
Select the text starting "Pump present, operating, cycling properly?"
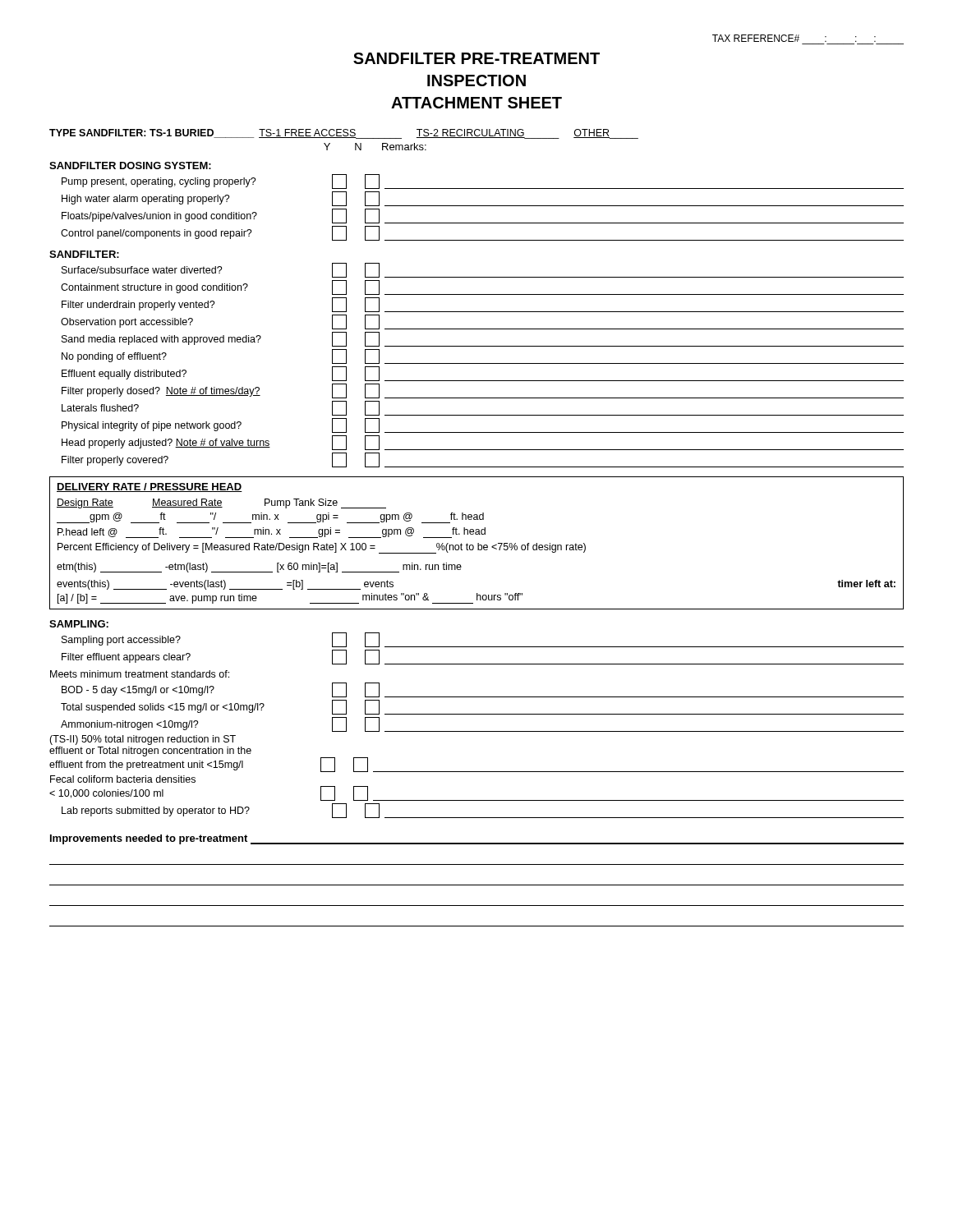pos(476,181)
